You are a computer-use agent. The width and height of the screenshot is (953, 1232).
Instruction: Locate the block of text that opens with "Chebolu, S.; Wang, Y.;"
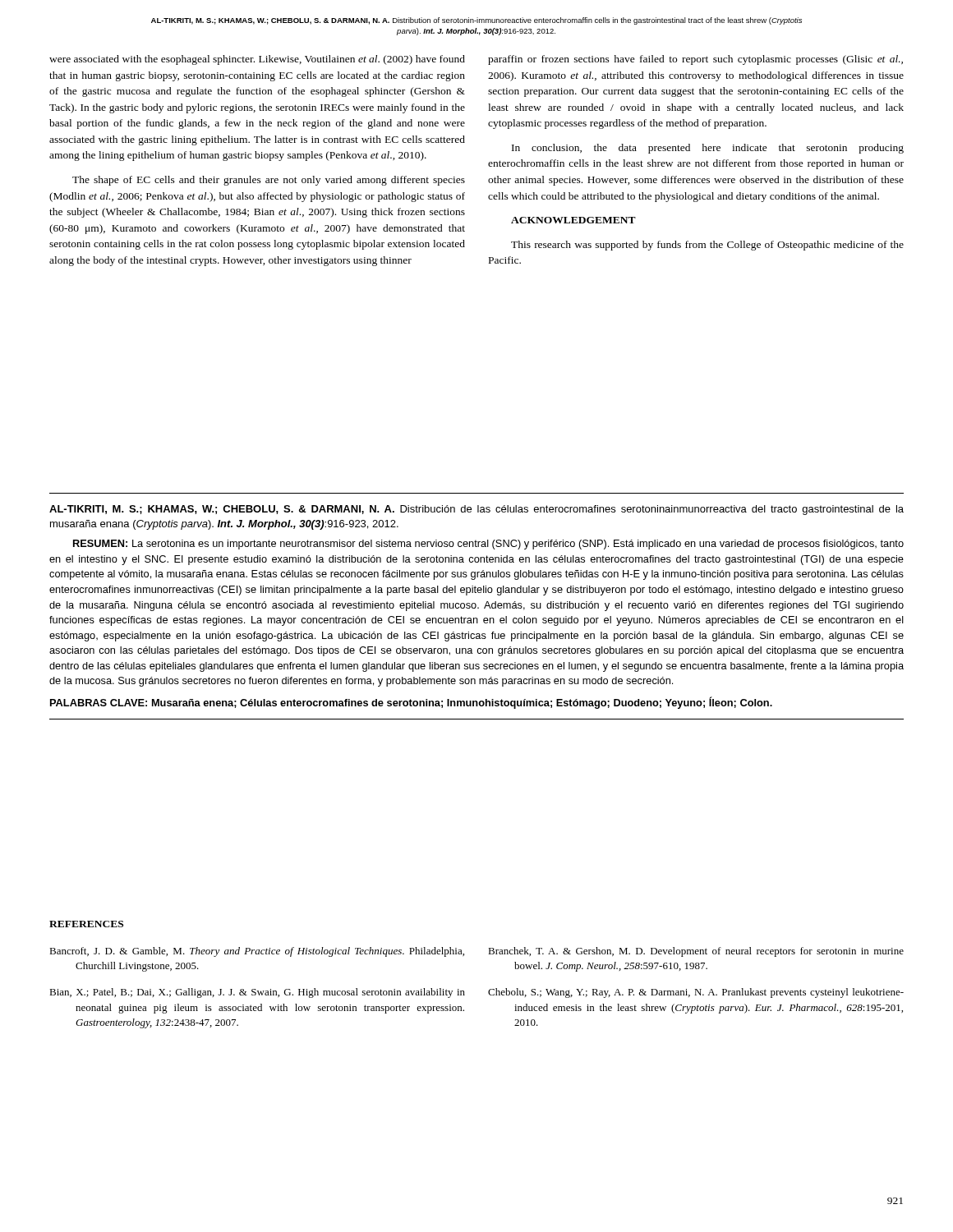(696, 1007)
